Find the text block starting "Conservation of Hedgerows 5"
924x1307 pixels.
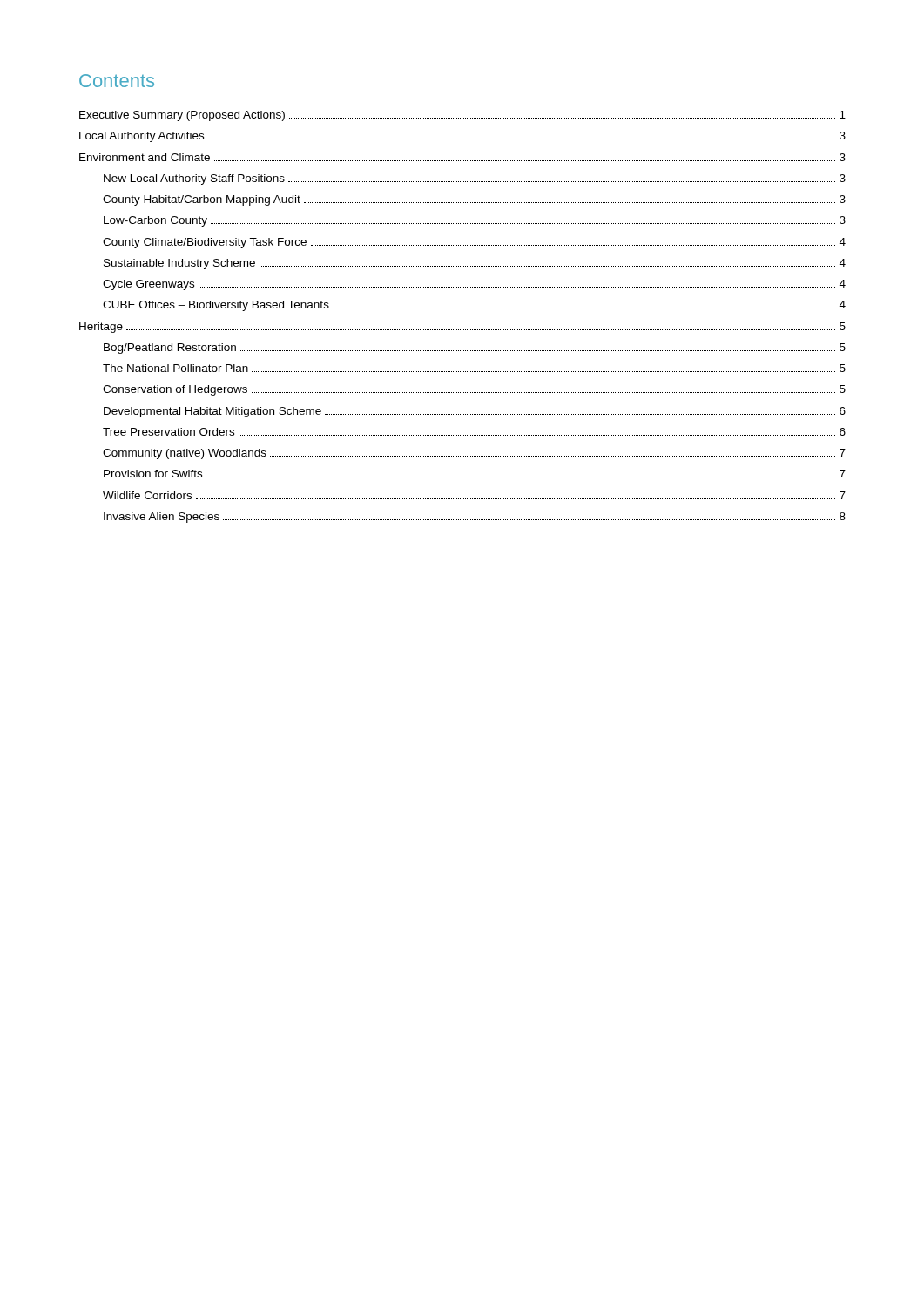[462, 390]
